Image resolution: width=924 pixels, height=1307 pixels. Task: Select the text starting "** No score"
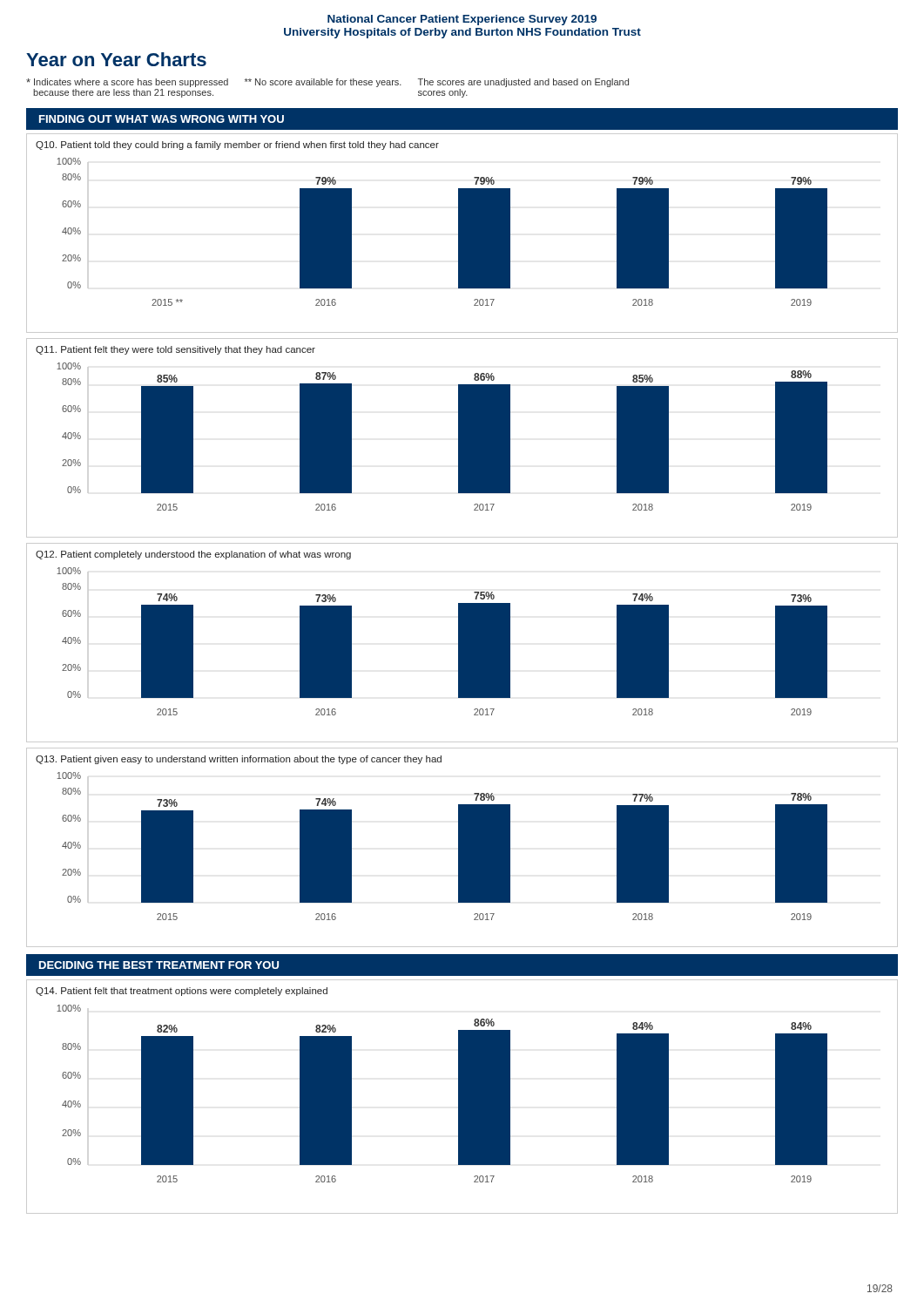point(323,82)
